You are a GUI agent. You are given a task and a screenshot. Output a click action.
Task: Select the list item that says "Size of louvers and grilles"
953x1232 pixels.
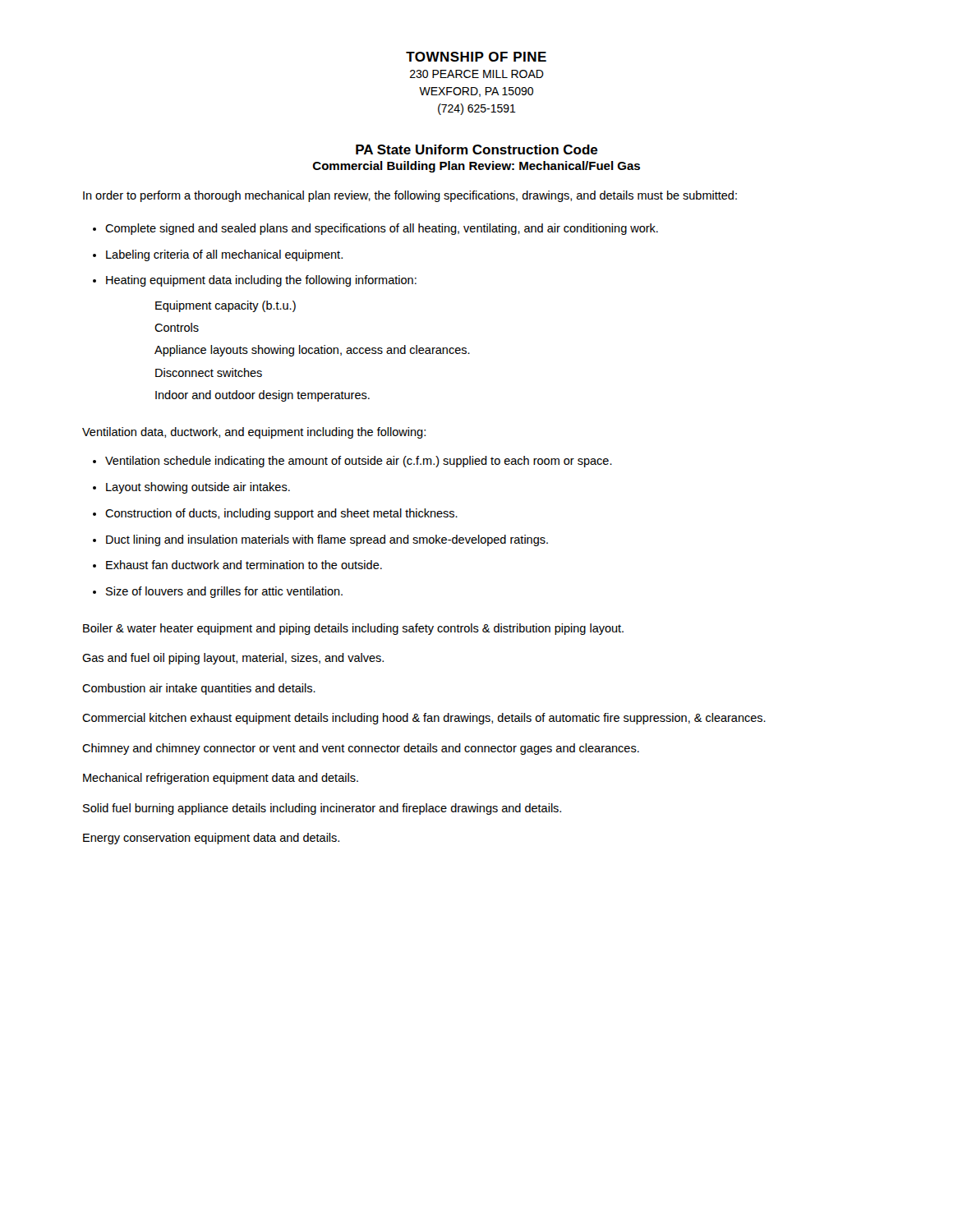tap(224, 591)
